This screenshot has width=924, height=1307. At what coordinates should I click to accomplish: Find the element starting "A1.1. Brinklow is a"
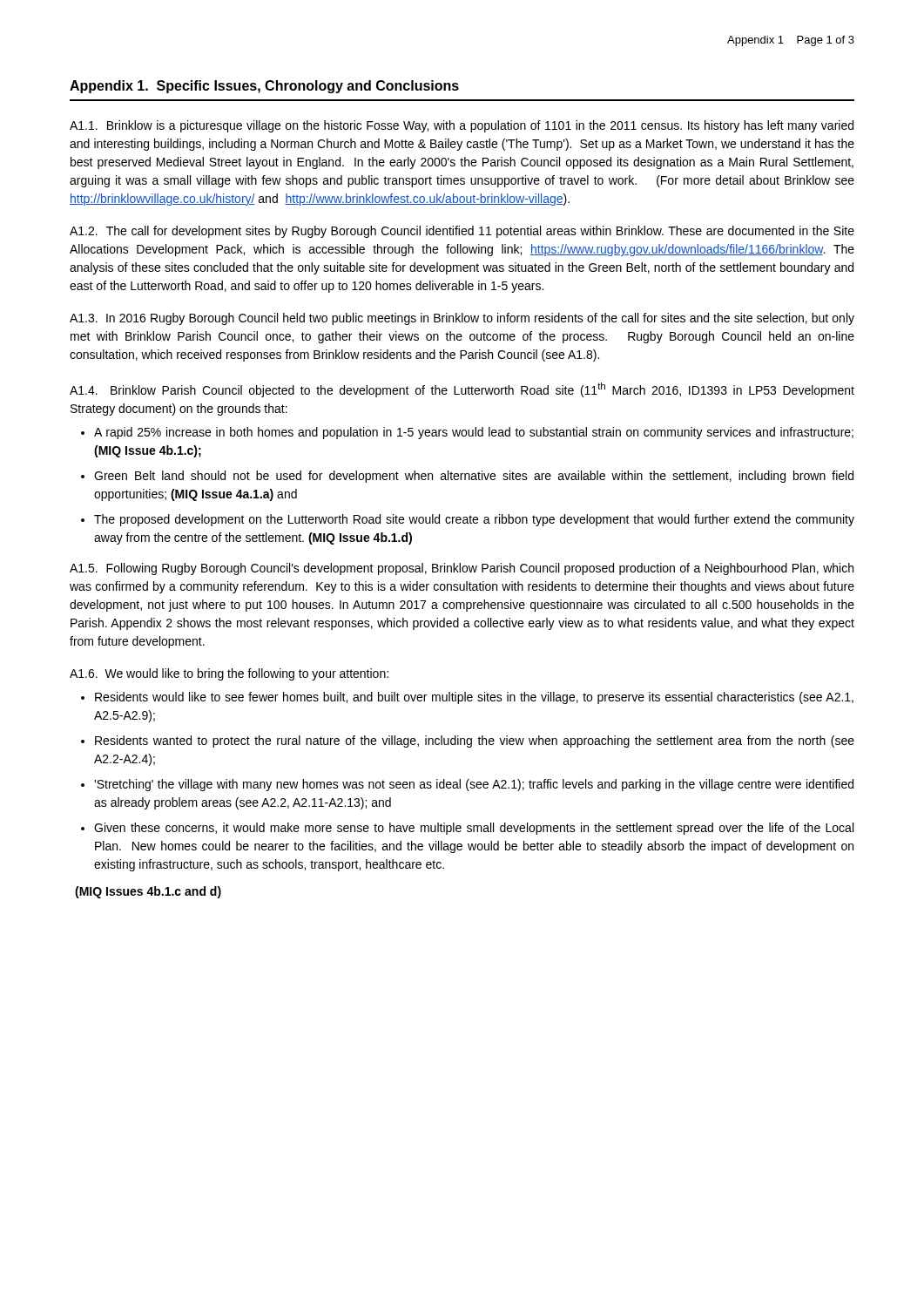click(462, 162)
